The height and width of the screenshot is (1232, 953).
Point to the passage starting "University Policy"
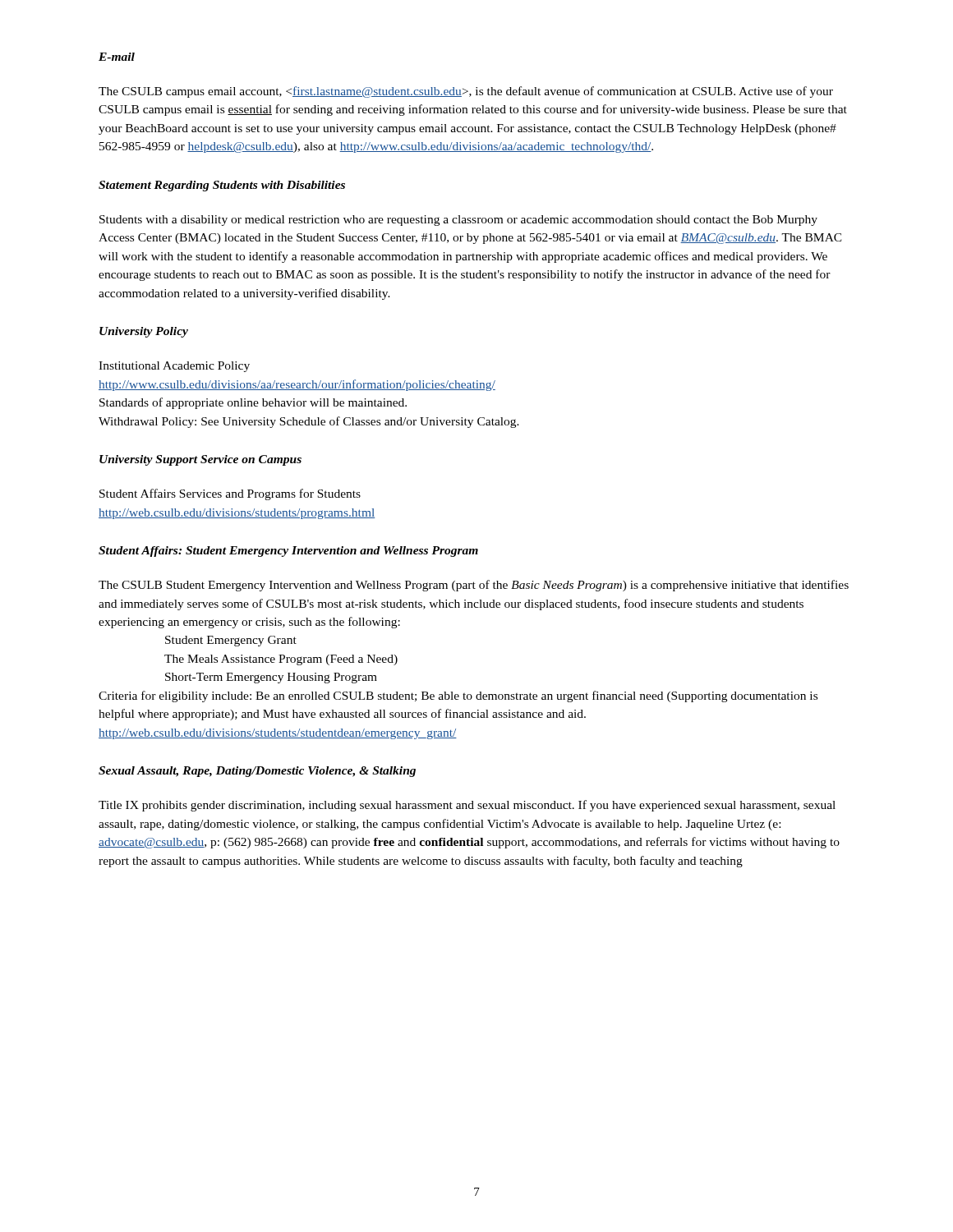[x=143, y=331]
